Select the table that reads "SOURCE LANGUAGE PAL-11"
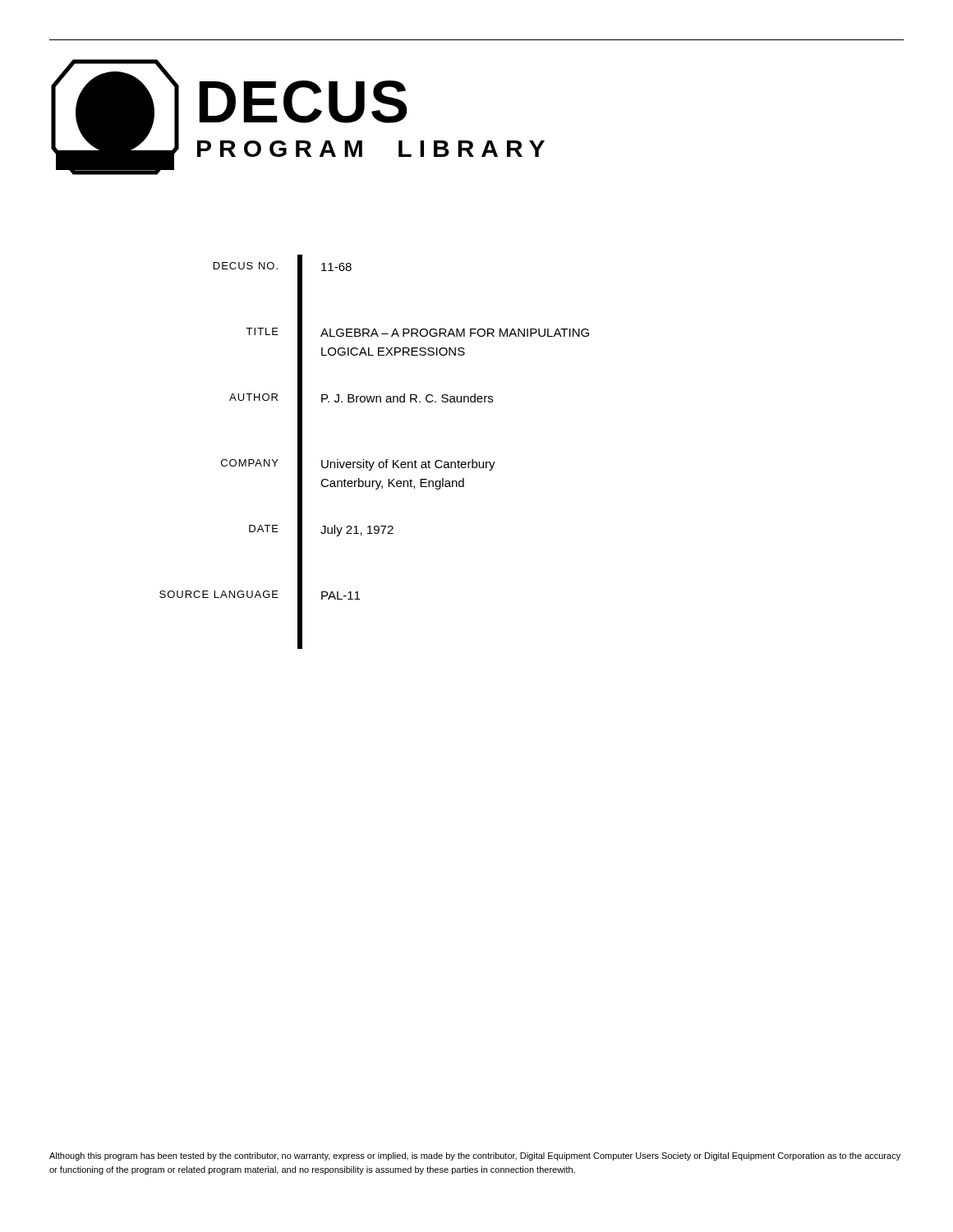This screenshot has height=1232, width=953. click(x=476, y=616)
